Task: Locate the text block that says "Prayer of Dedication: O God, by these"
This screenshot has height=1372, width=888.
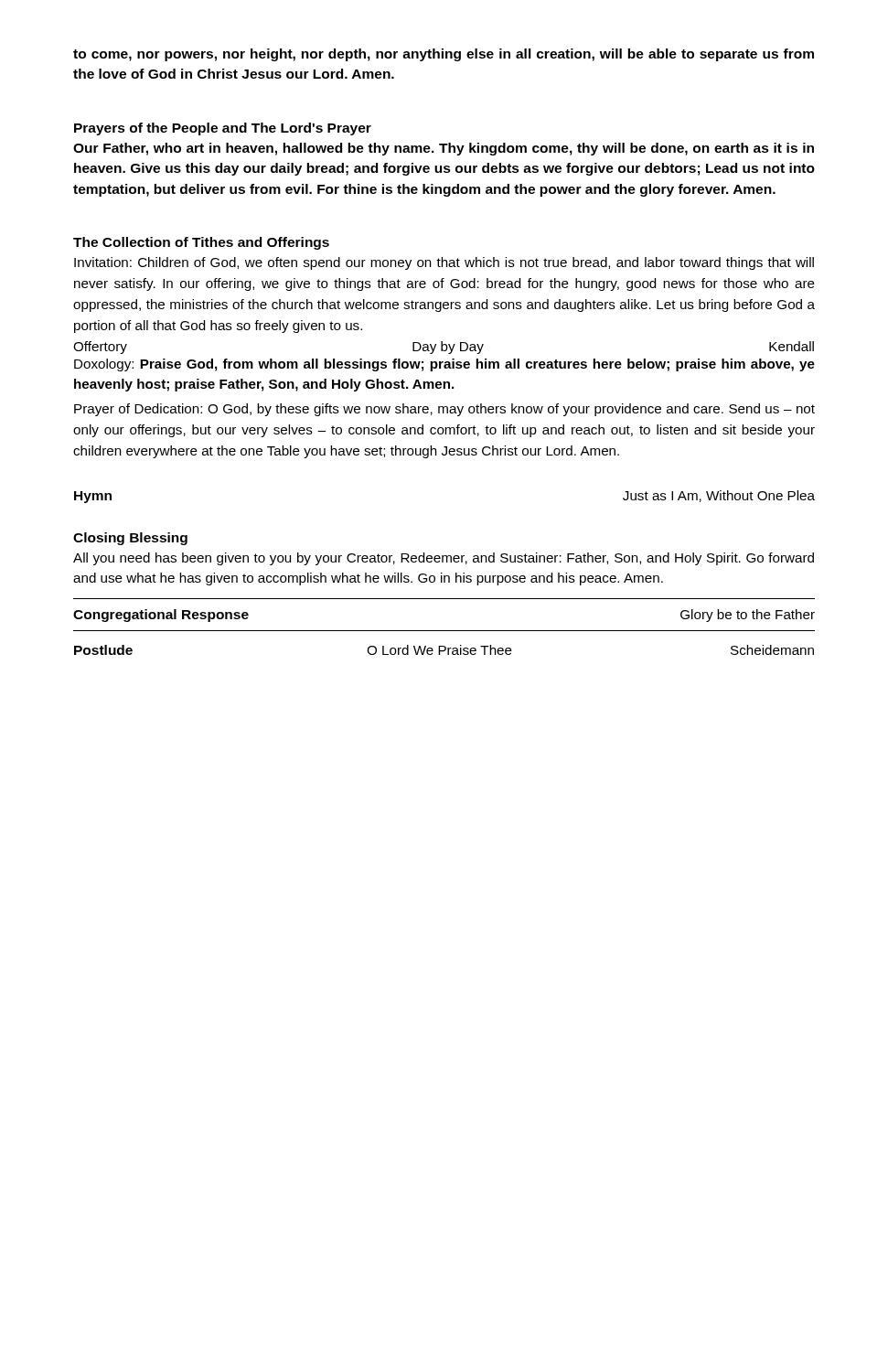Action: [x=444, y=429]
